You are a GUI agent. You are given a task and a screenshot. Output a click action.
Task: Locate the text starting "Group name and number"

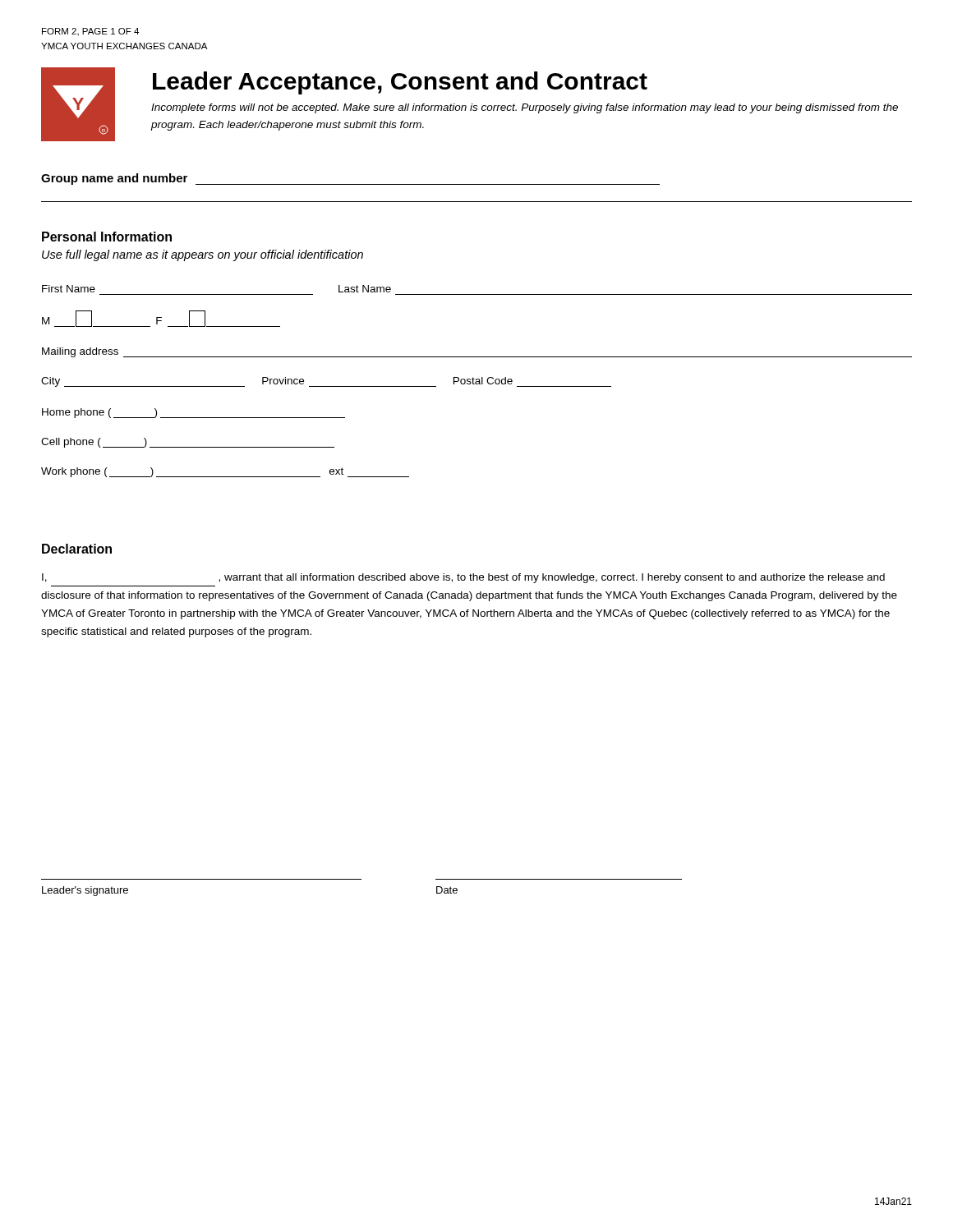click(x=476, y=186)
